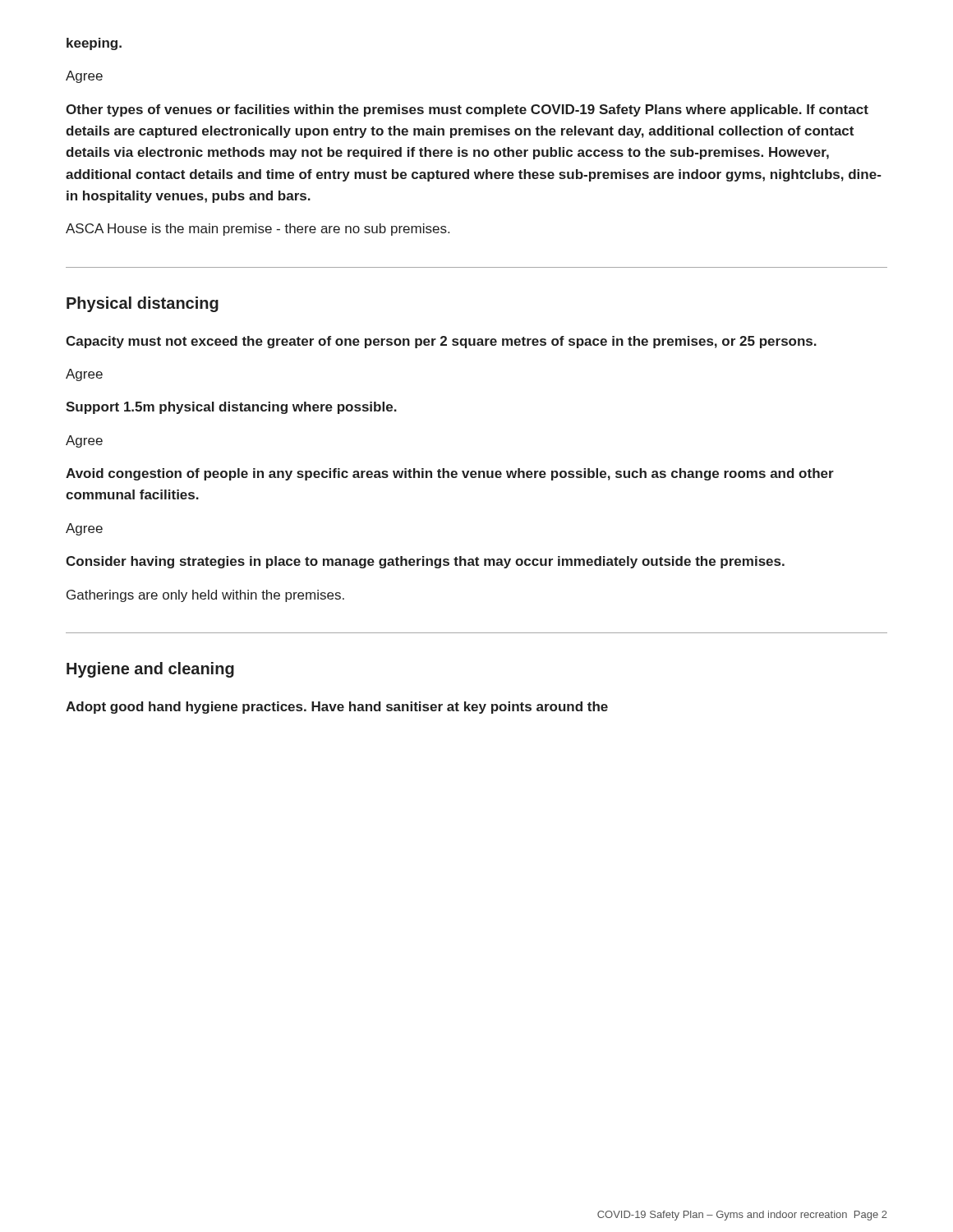Click on the text that reads "Gatherings are only held within the premises."

coord(205,596)
